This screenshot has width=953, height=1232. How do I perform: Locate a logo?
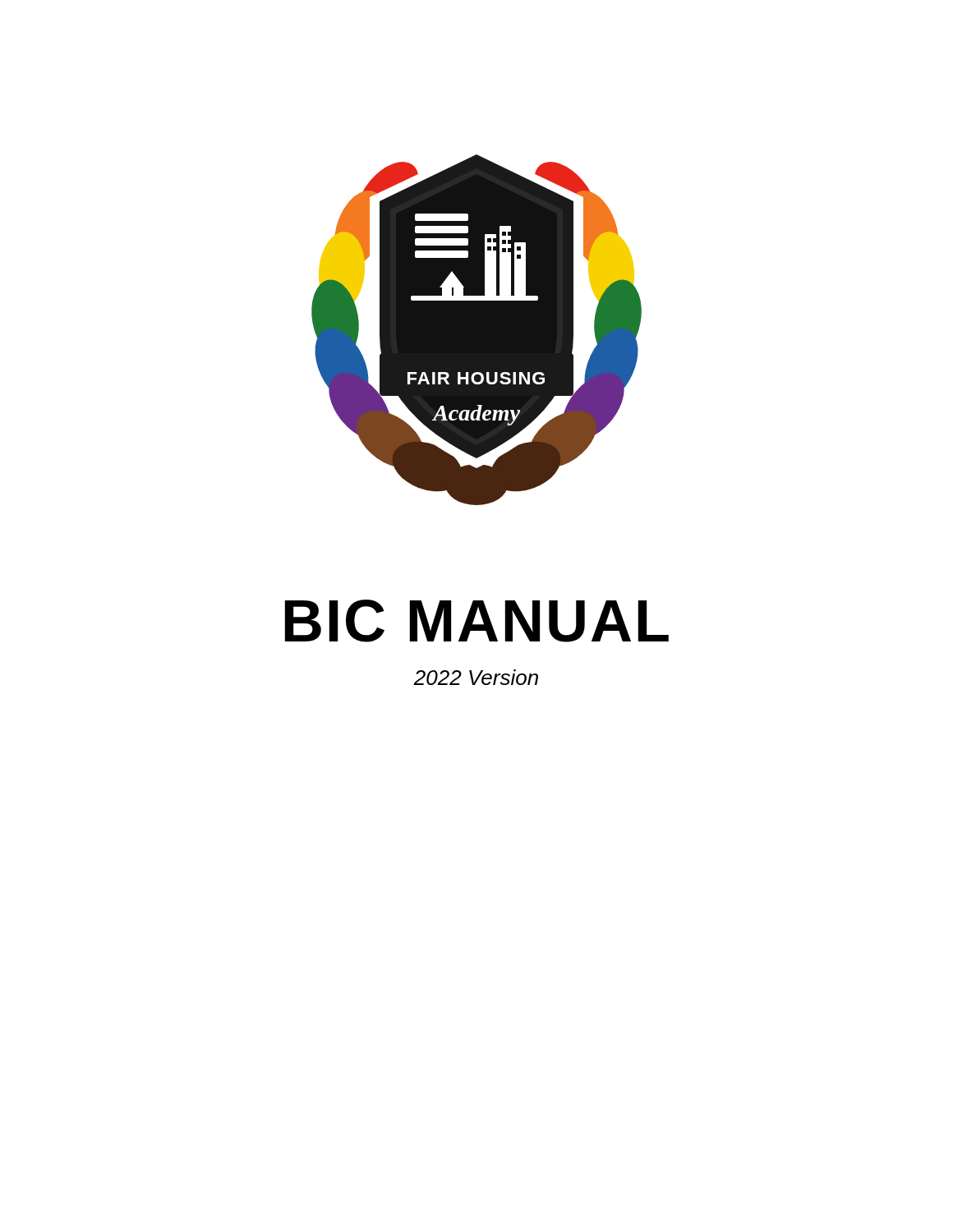pos(476,320)
